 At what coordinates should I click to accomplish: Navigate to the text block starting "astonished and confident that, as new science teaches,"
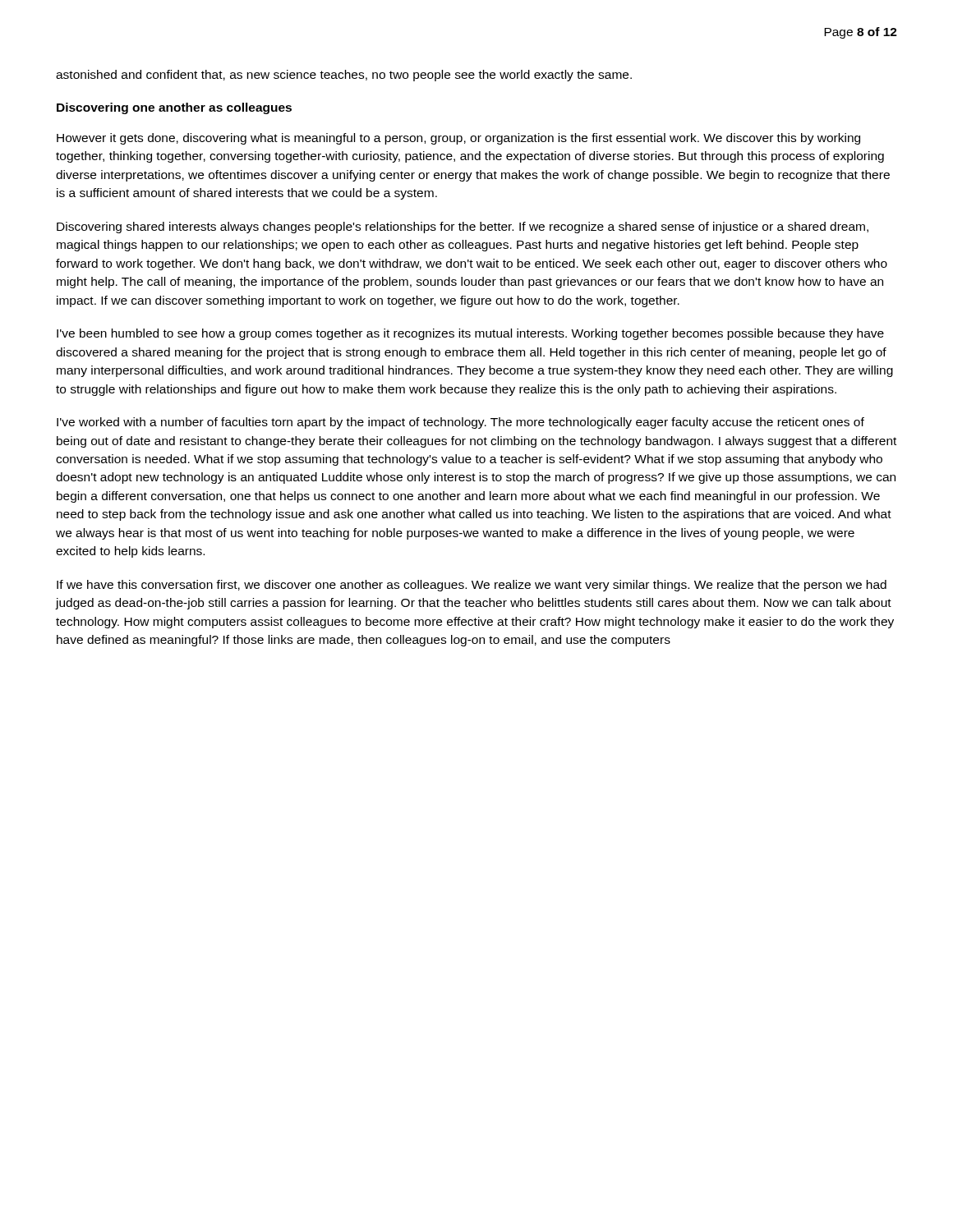(344, 74)
